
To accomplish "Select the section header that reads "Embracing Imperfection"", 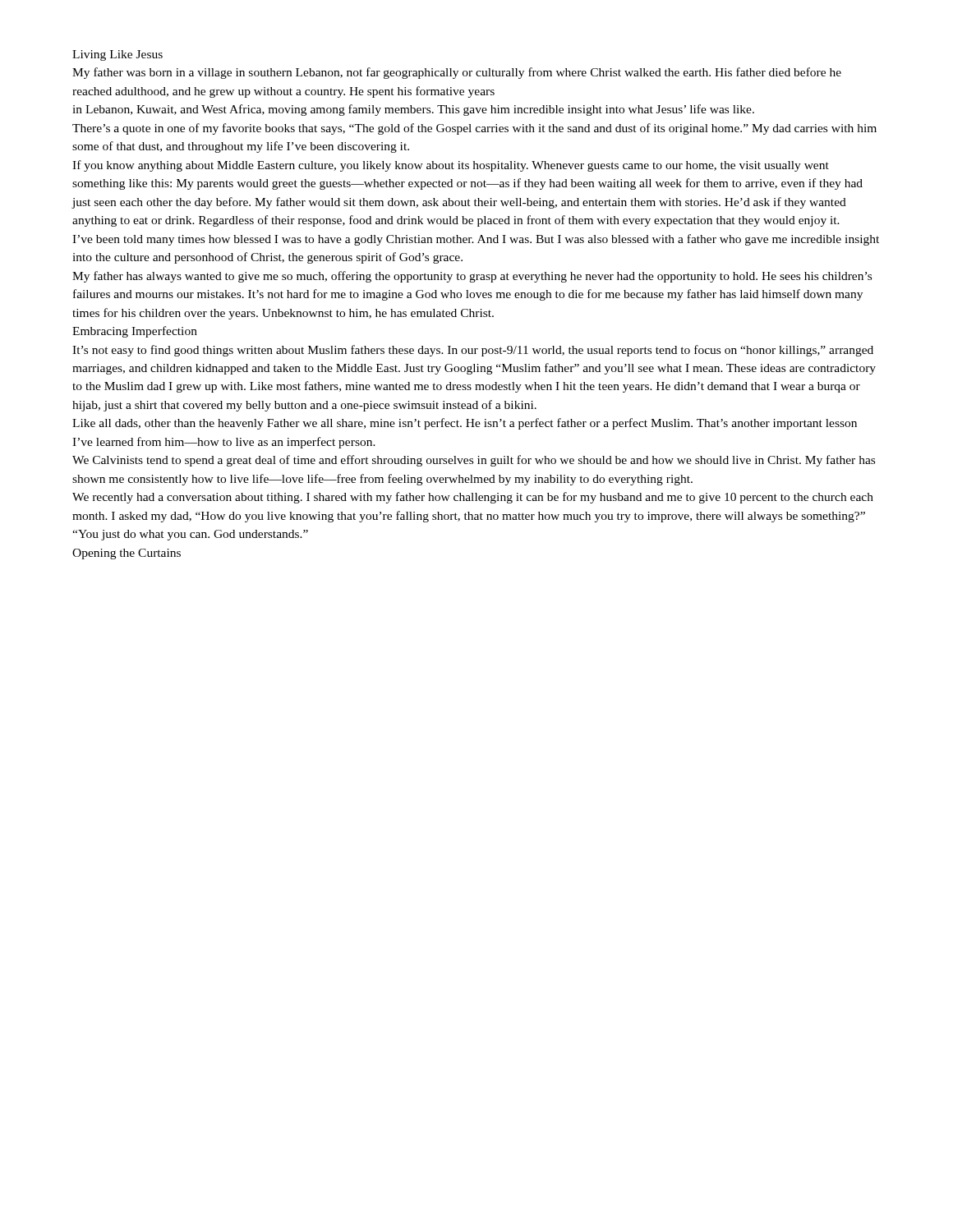I will click(x=135, y=331).
